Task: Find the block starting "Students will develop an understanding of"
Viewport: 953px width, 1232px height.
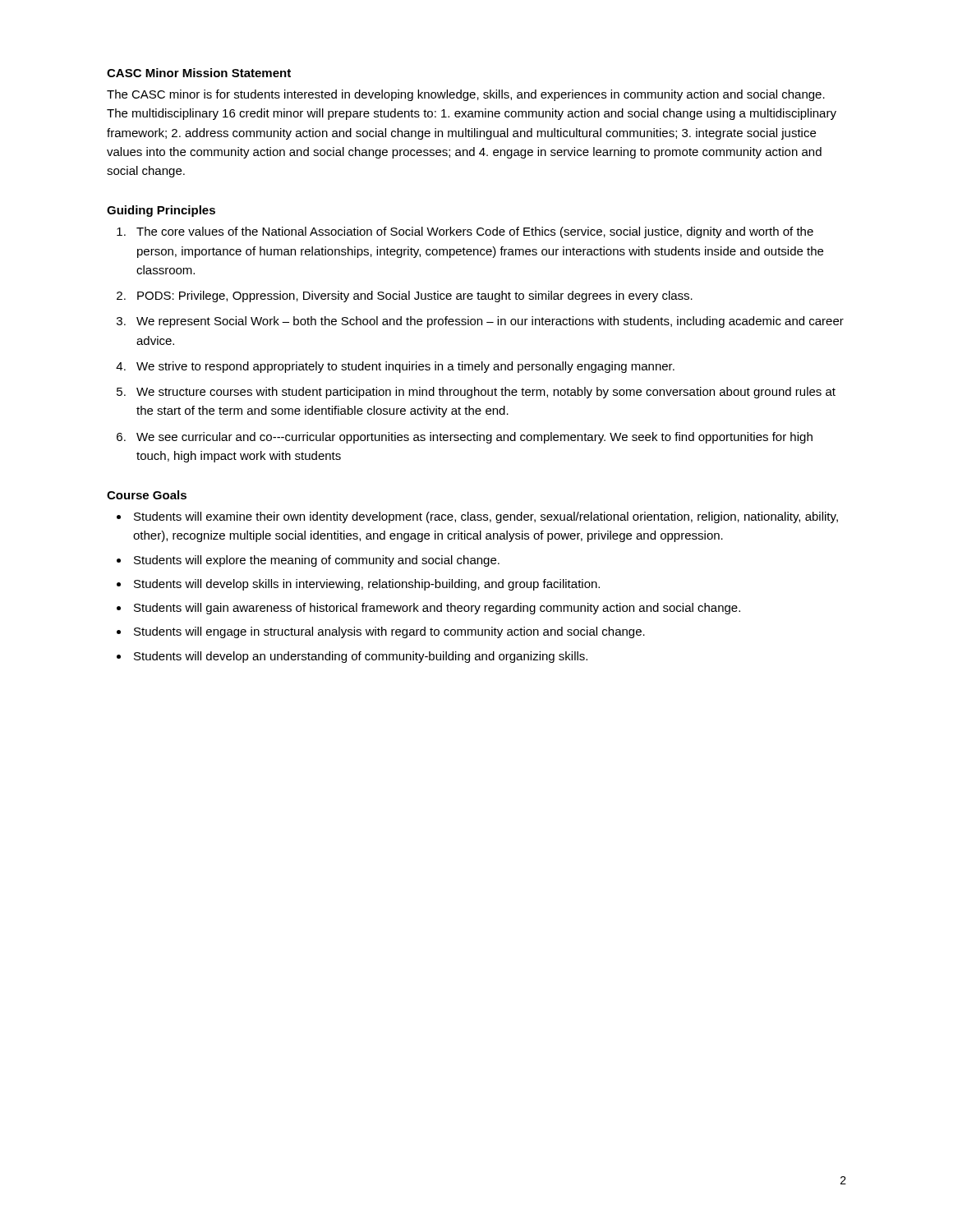Action: point(361,655)
